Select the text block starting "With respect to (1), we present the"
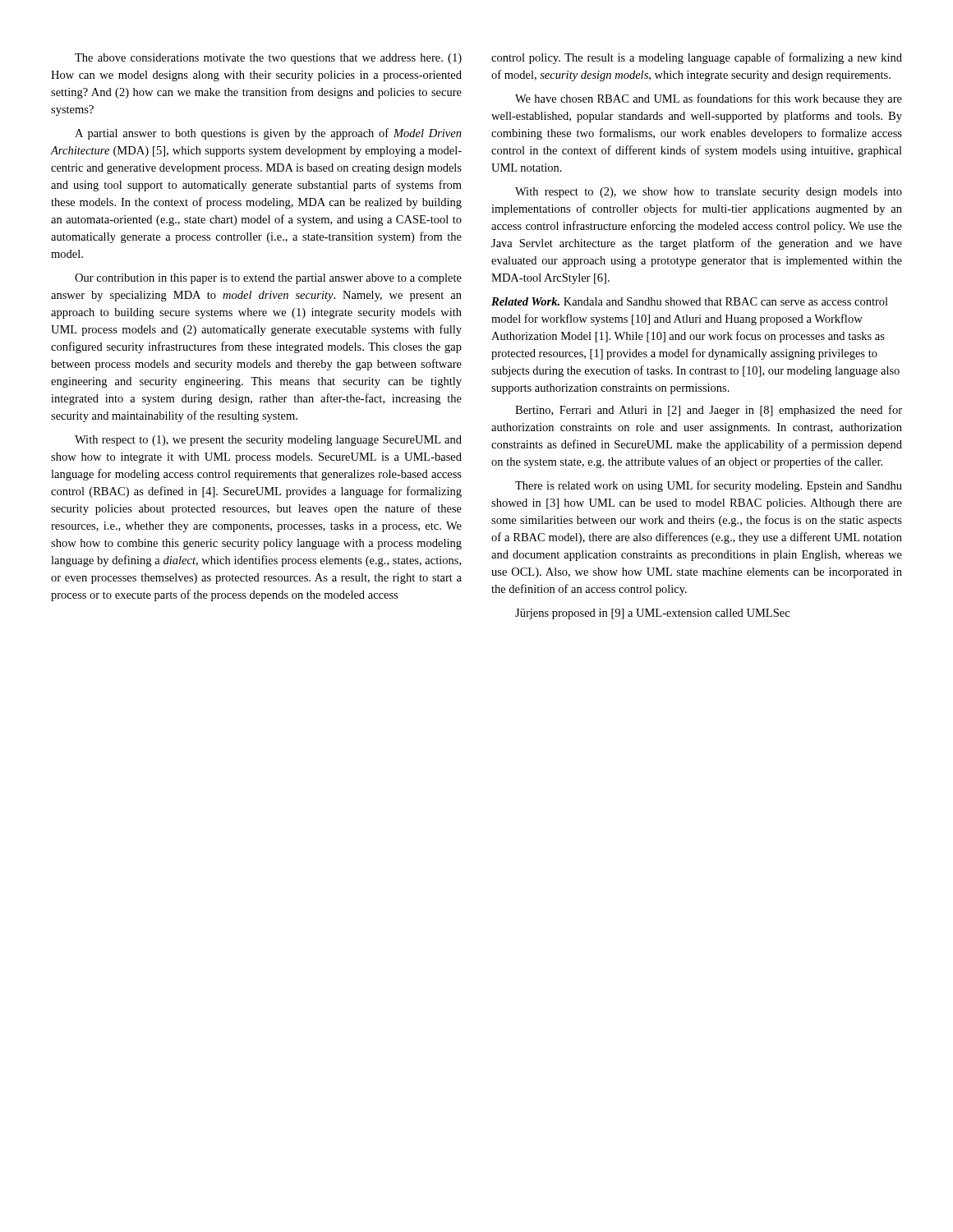The width and height of the screenshot is (953, 1232). coord(256,517)
